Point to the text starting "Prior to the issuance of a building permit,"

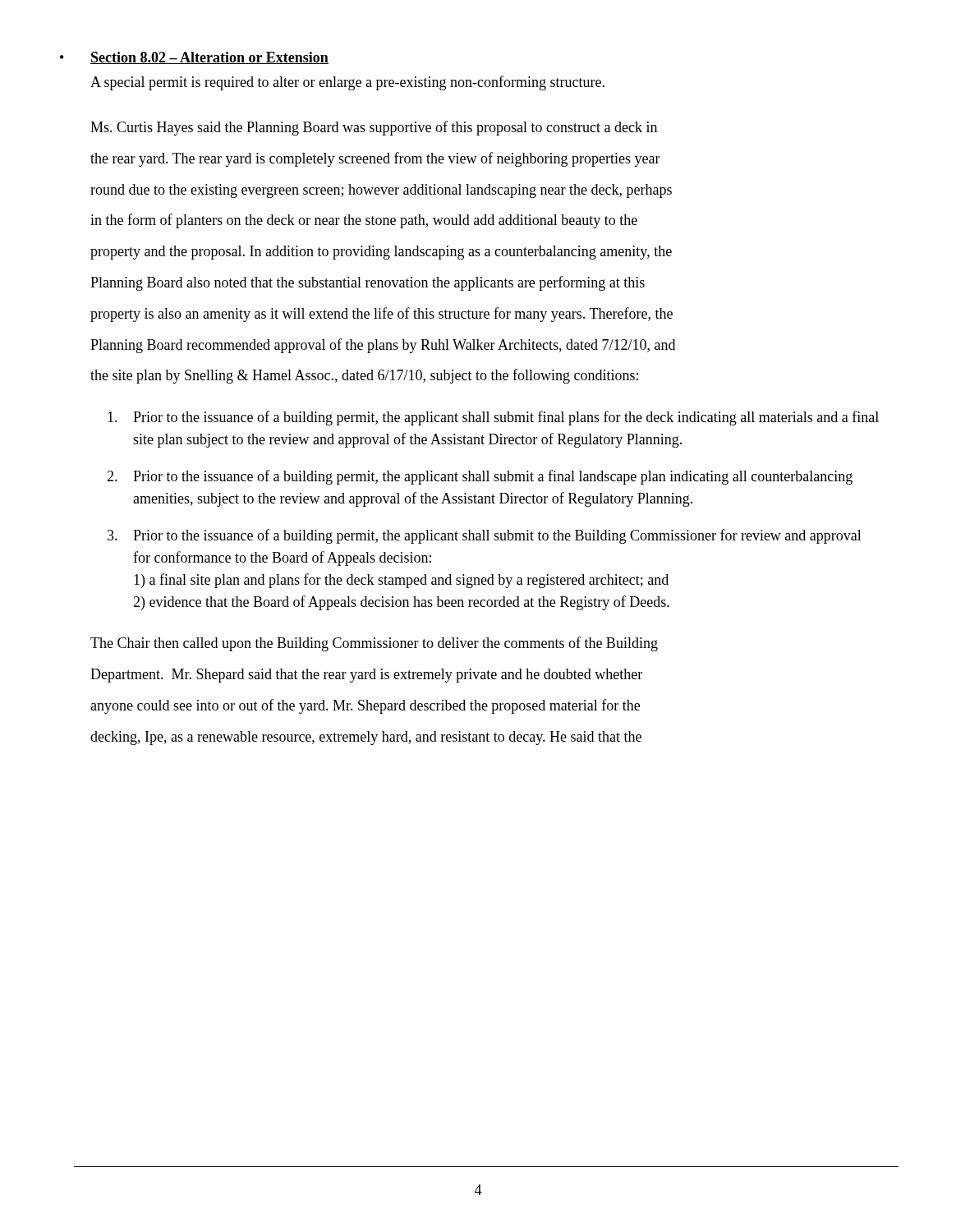[494, 429]
